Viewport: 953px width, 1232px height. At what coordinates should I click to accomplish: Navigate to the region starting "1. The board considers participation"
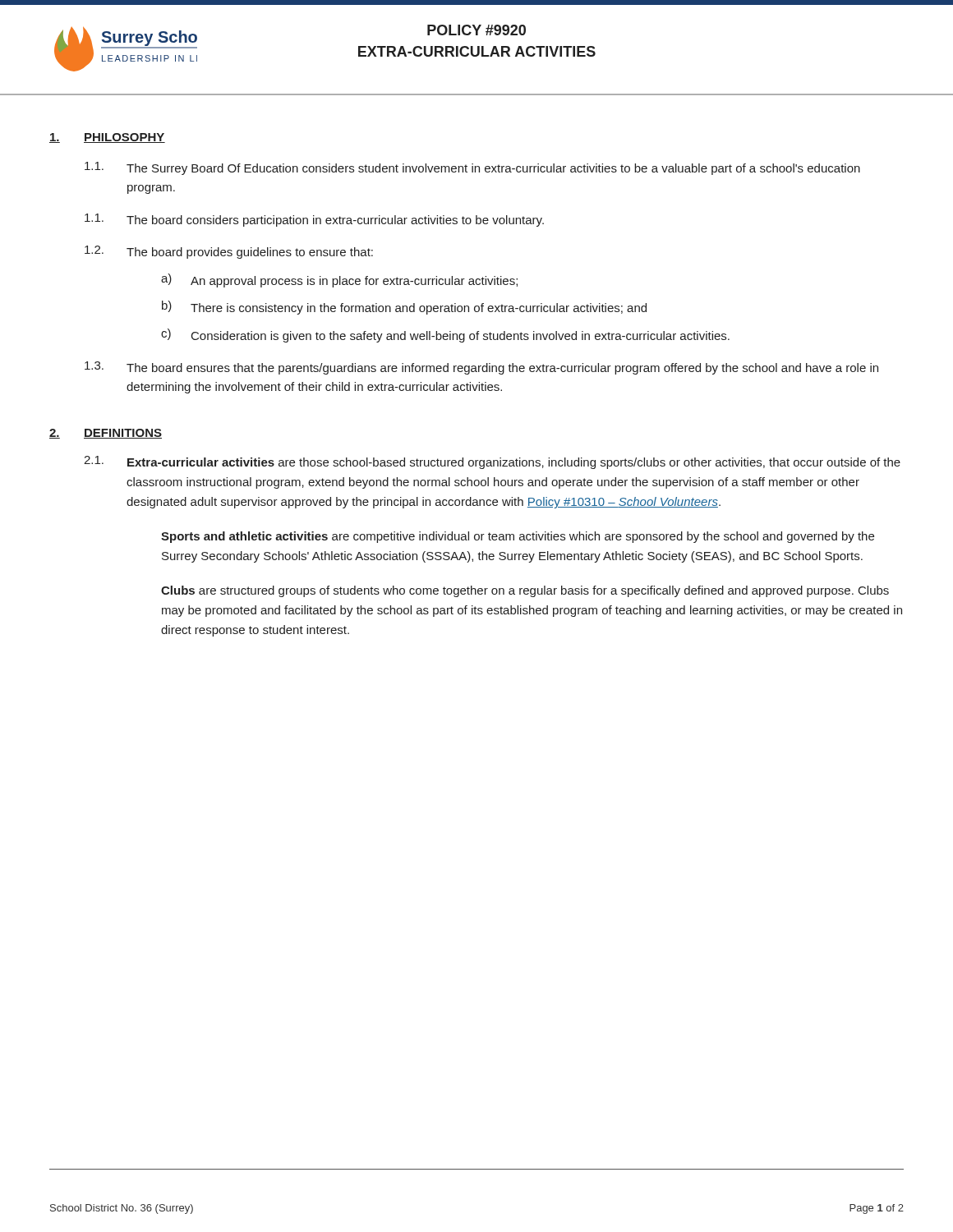tap(314, 219)
